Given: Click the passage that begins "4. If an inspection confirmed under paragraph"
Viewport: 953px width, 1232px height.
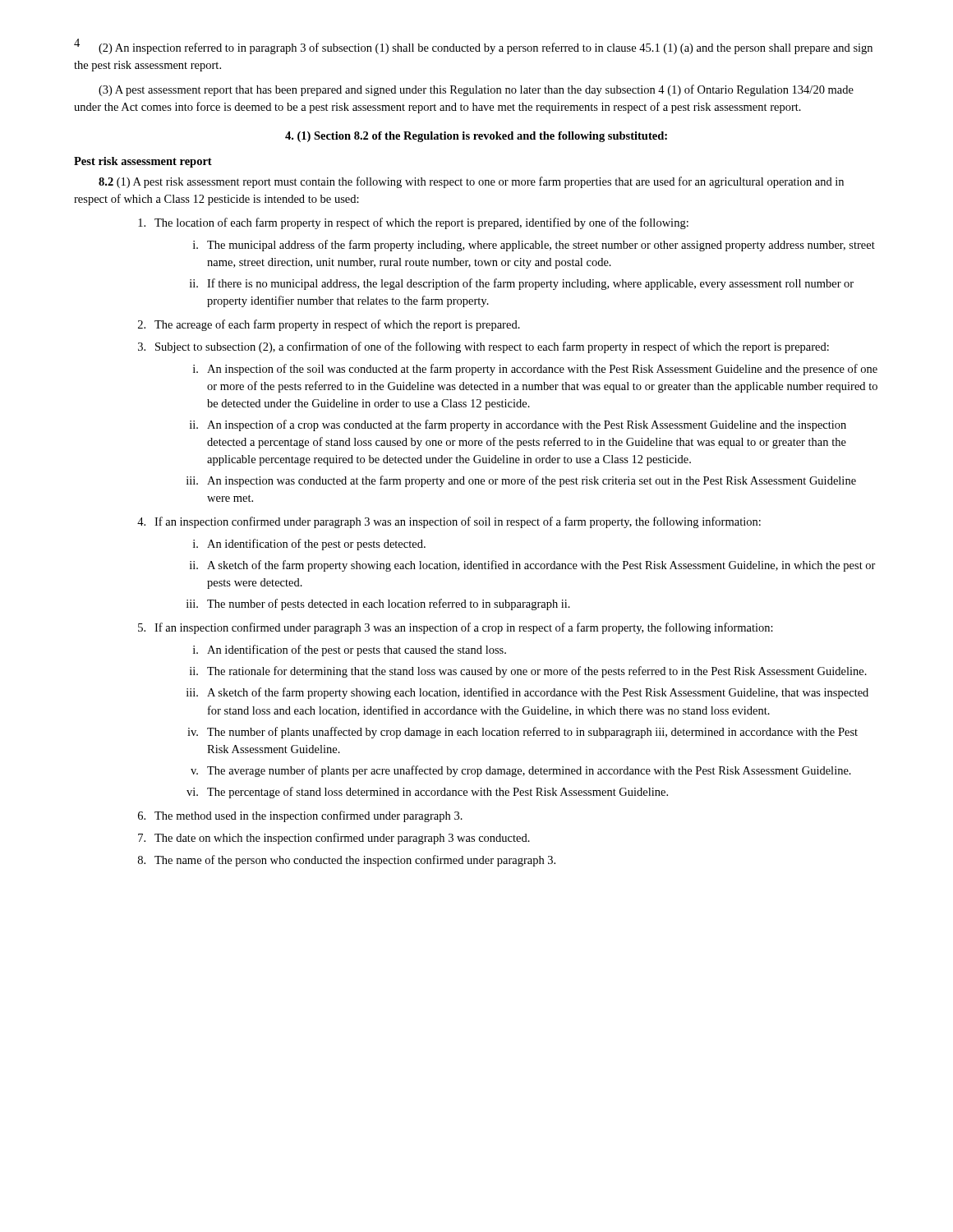Looking at the screenshot, I should tap(442, 522).
